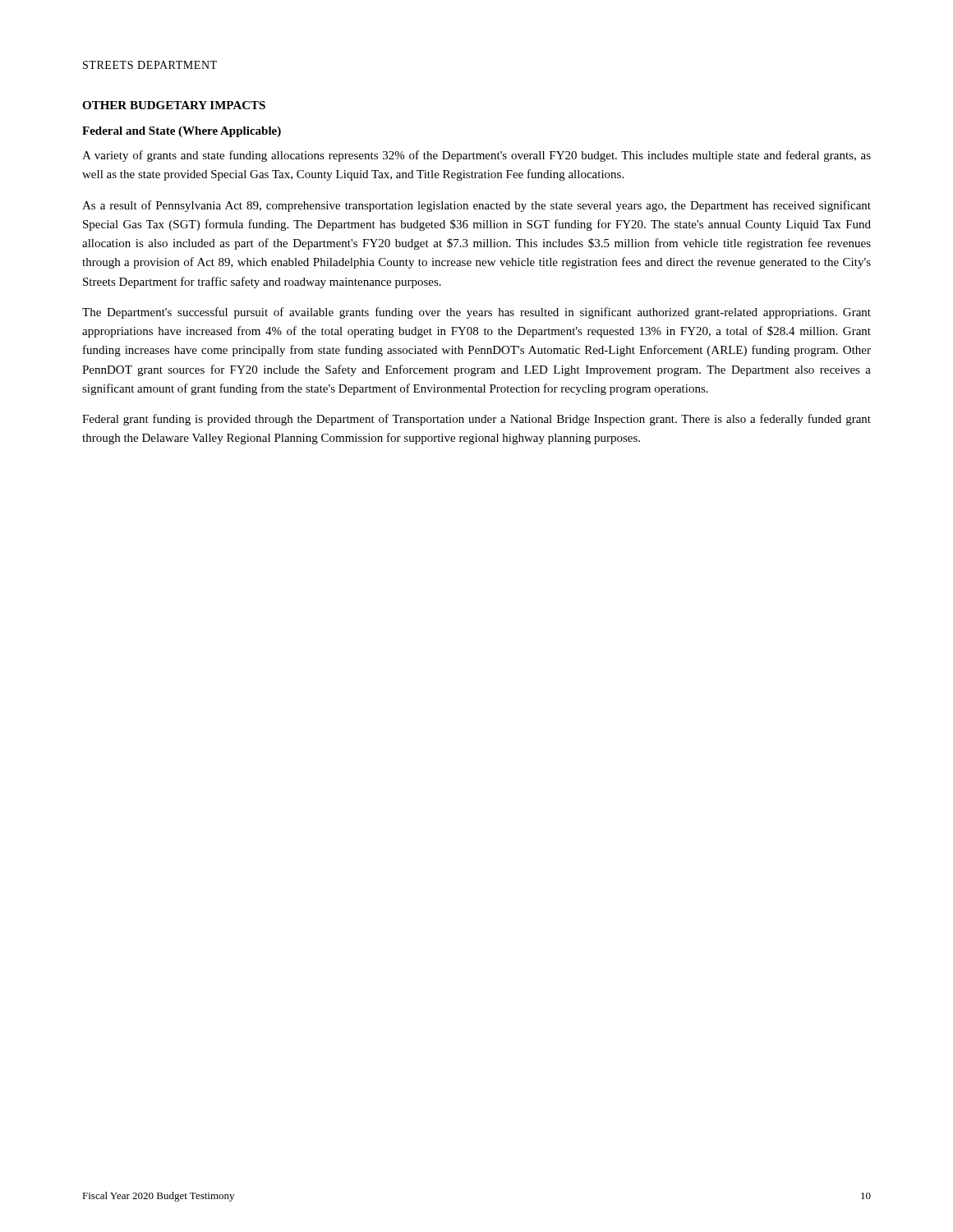Screen dimensions: 1232x953
Task: Click on the text block starting "As a result of"
Action: 476,243
